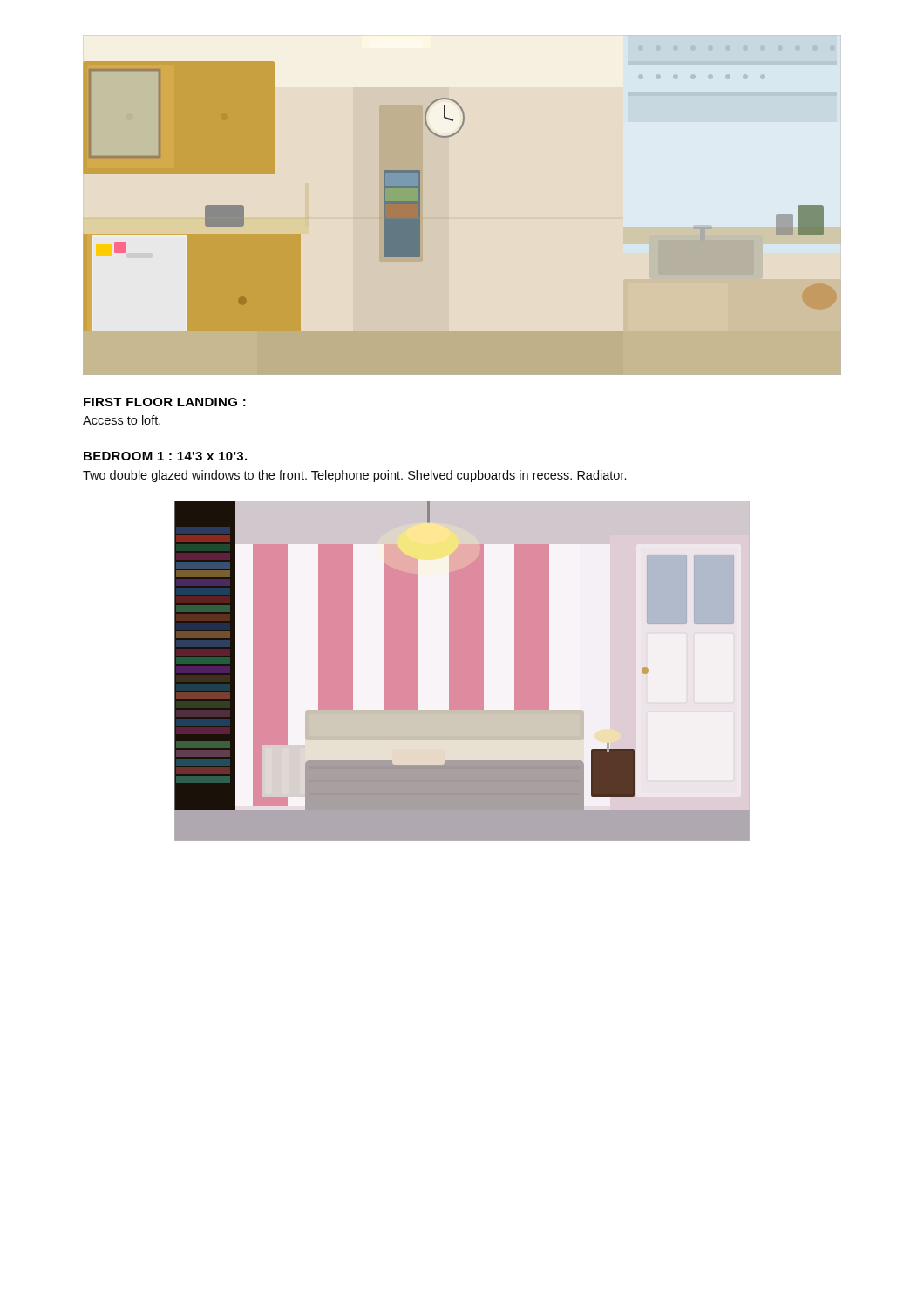The height and width of the screenshot is (1308, 924).
Task: Locate the text block that says "Two double glazed"
Action: point(355,475)
